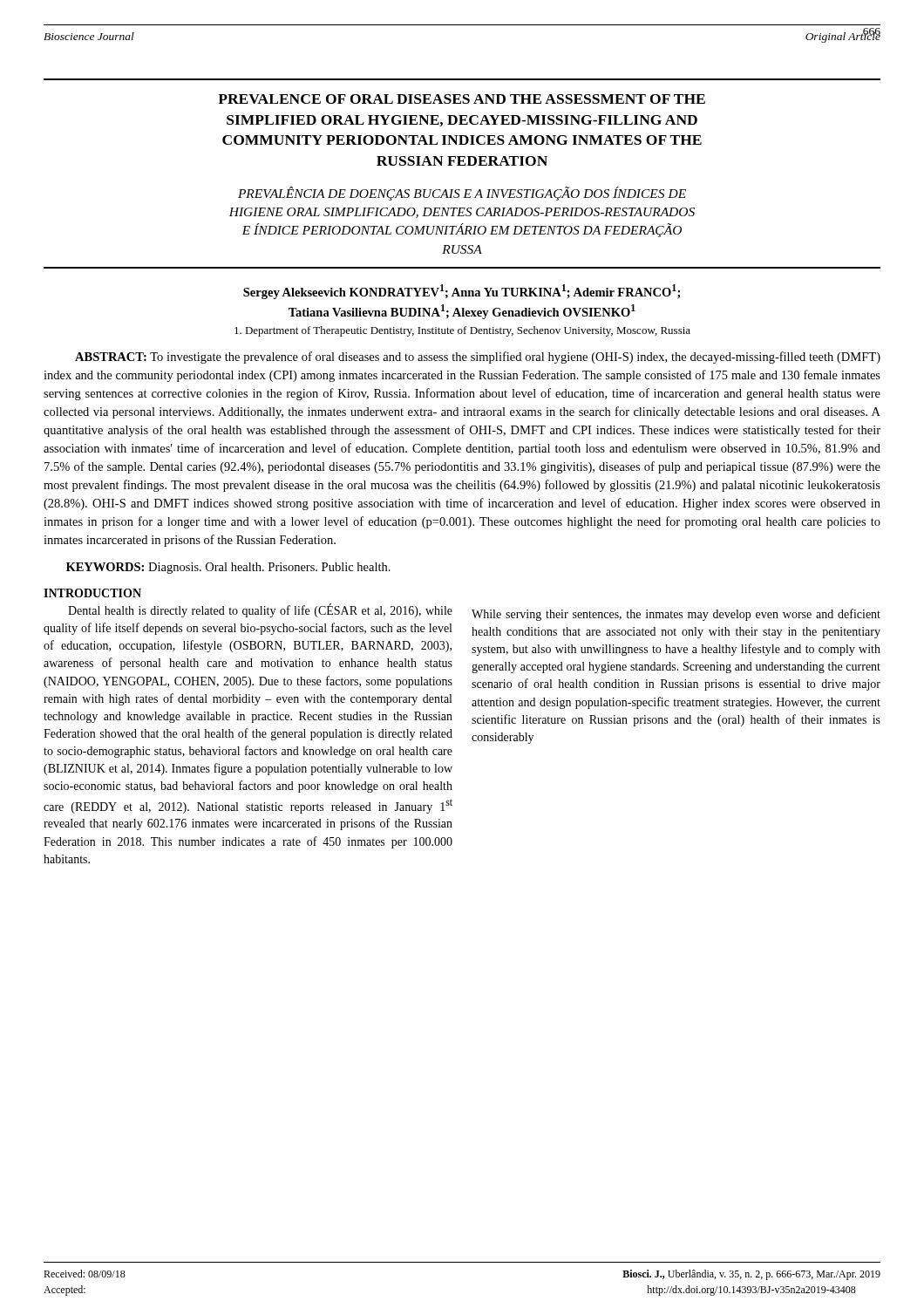Find the text block with the text "ABSTRACT: To investigate the"
This screenshot has width=924, height=1308.
[x=462, y=449]
